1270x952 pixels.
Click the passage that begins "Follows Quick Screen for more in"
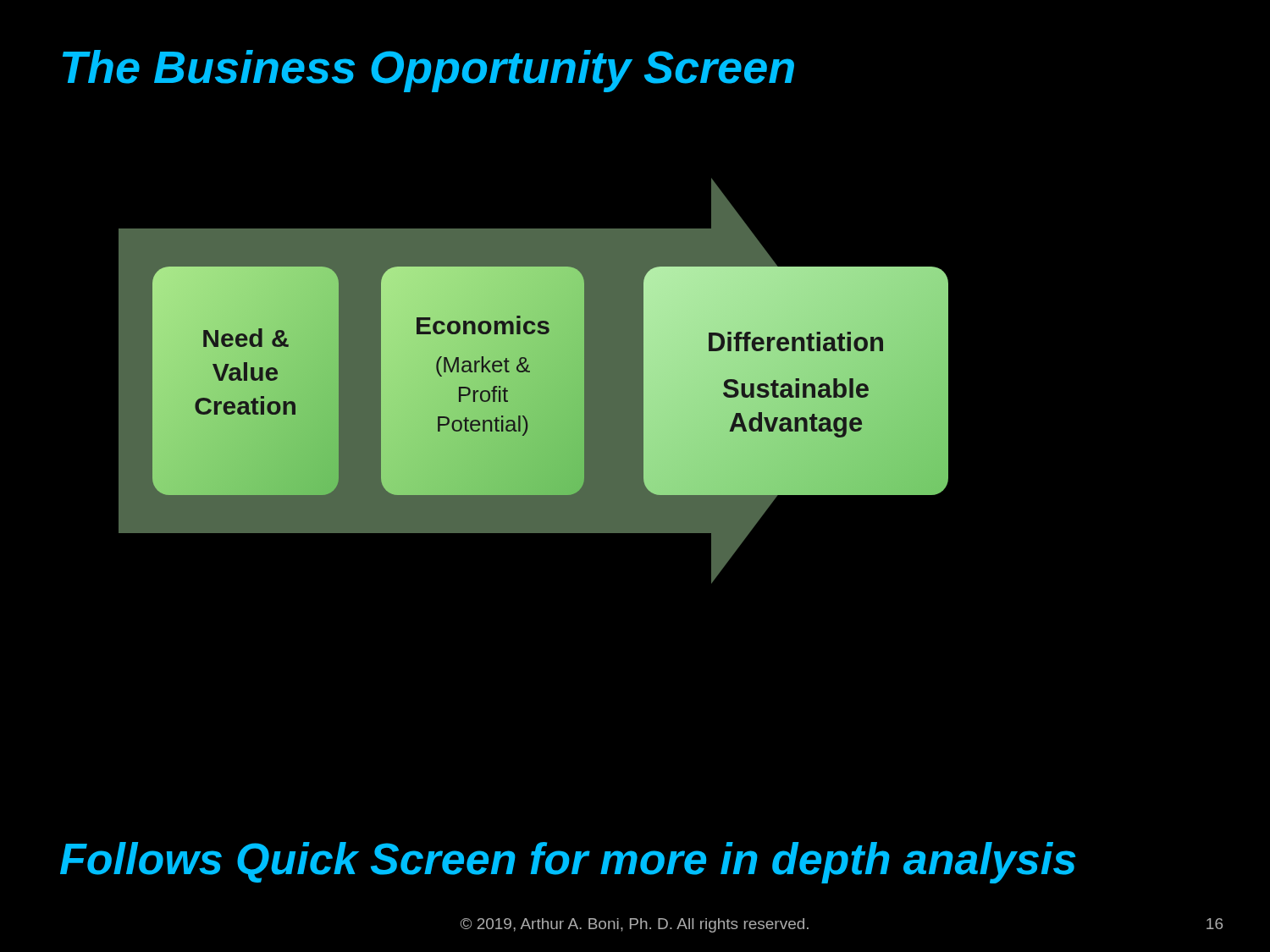[568, 859]
